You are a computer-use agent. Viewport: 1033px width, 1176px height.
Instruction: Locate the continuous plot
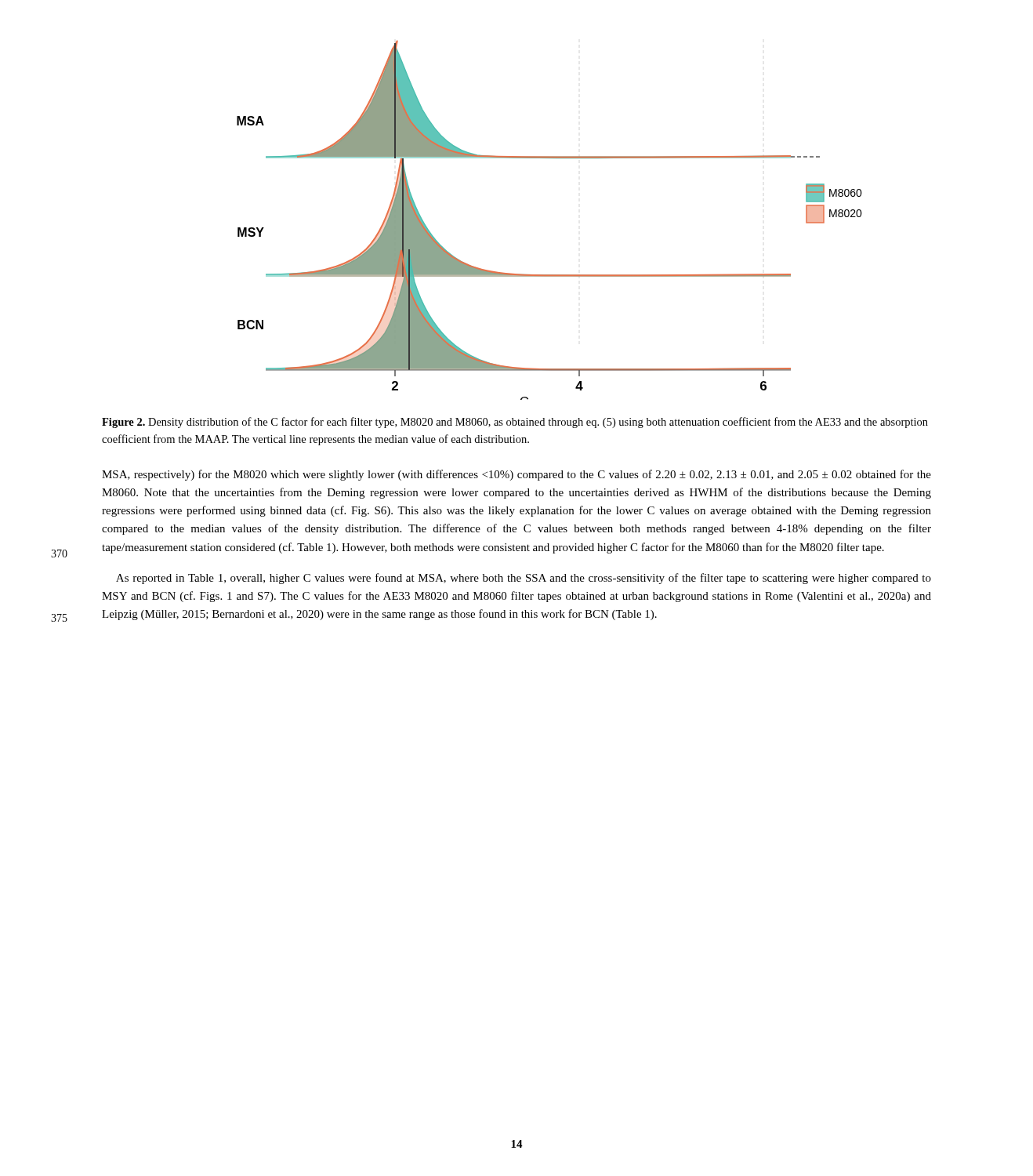[516, 216]
